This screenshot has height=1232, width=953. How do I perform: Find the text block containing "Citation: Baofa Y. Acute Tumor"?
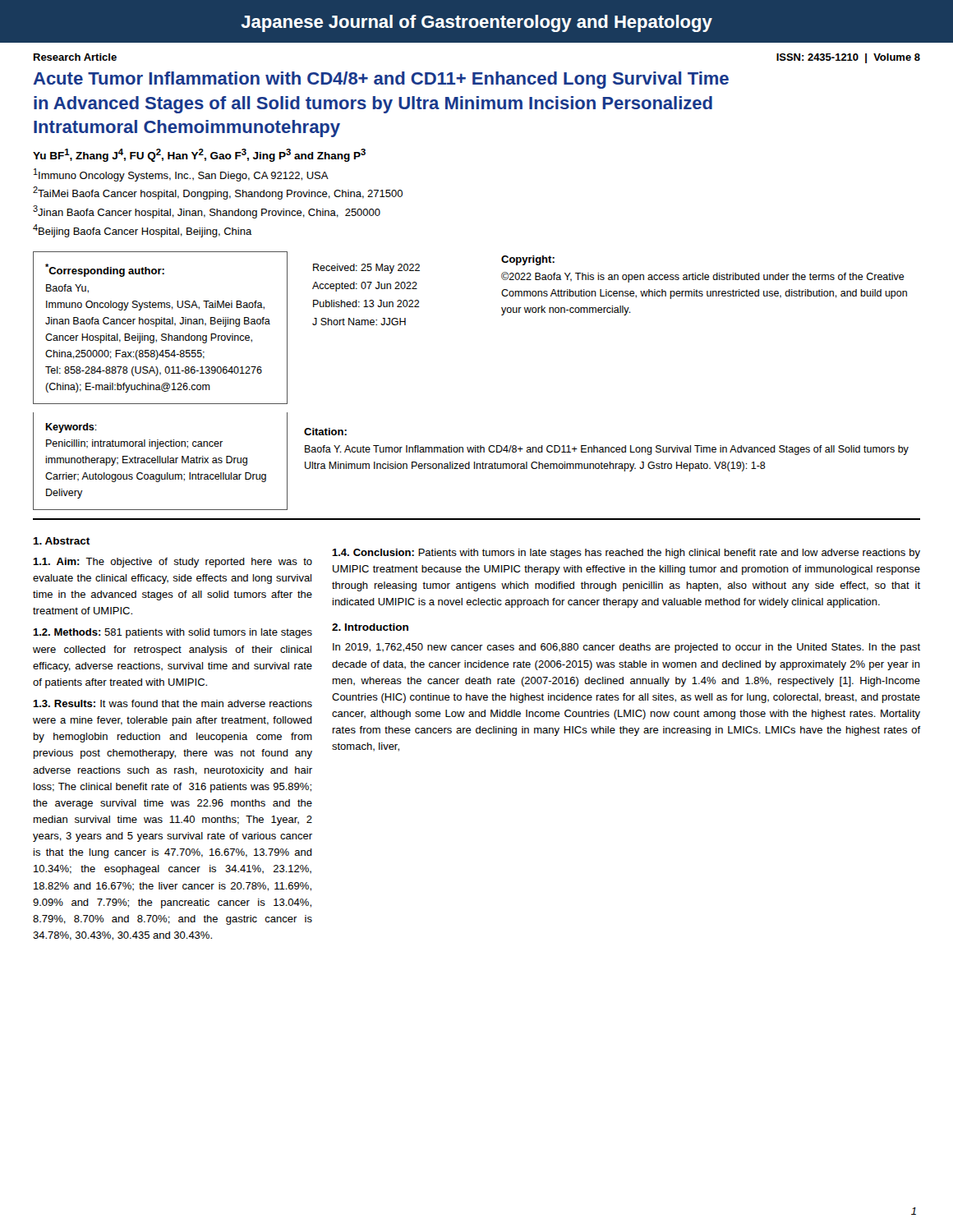tap(606, 448)
